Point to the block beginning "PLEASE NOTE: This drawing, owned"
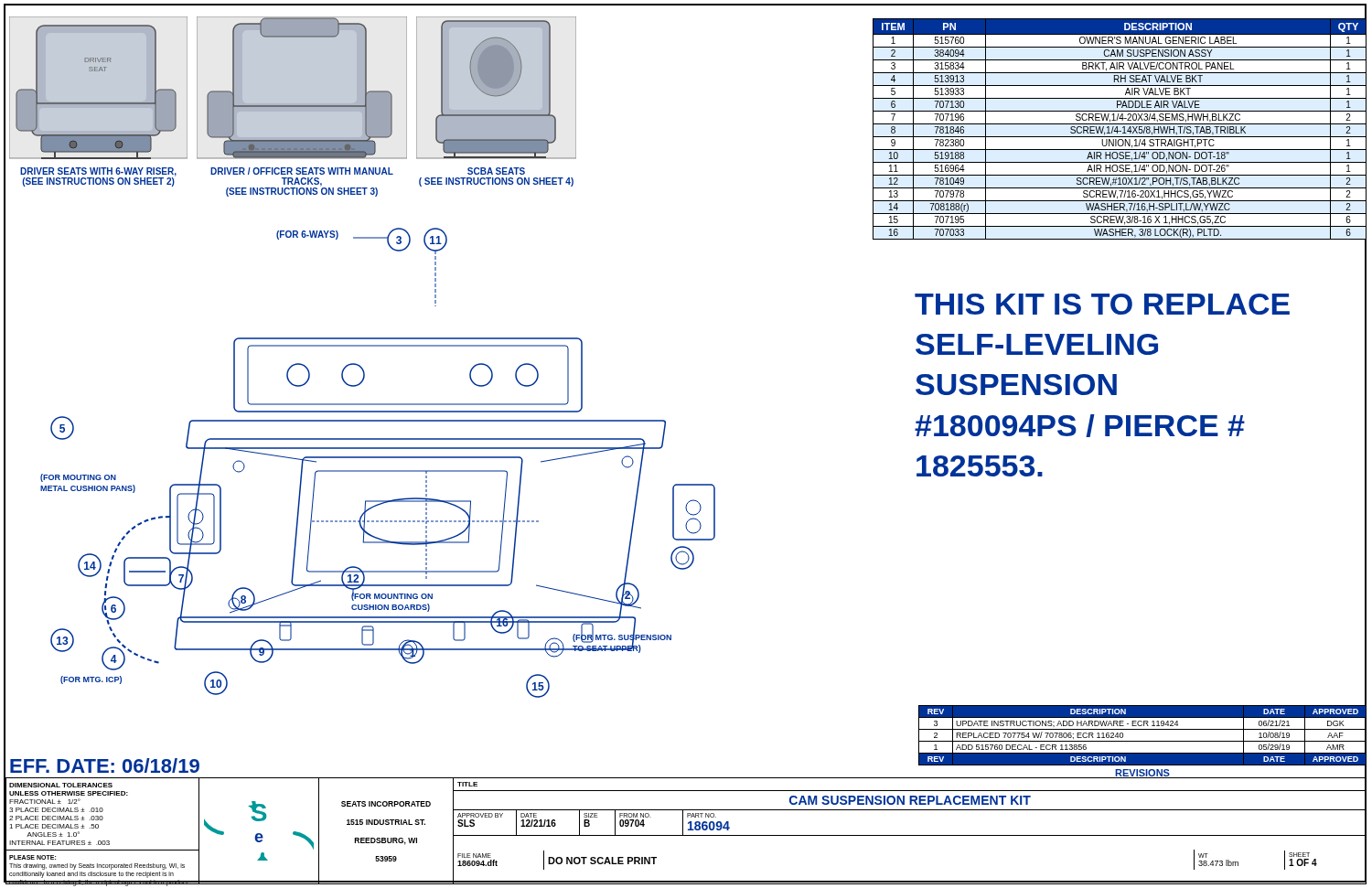This screenshot has width=1372, height=888. pyautogui.click(x=99, y=871)
